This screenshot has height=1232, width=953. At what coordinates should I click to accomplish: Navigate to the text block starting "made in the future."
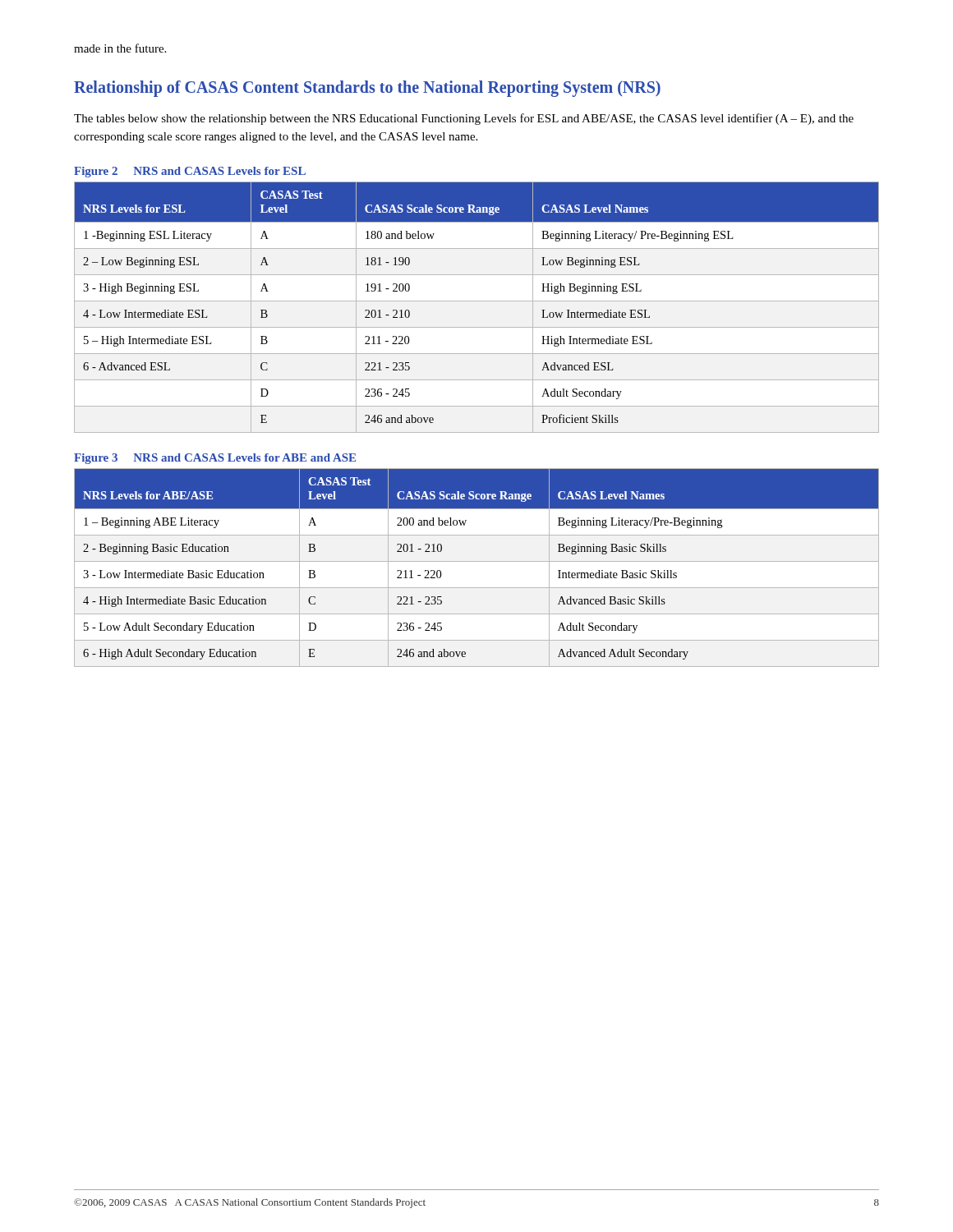121,48
